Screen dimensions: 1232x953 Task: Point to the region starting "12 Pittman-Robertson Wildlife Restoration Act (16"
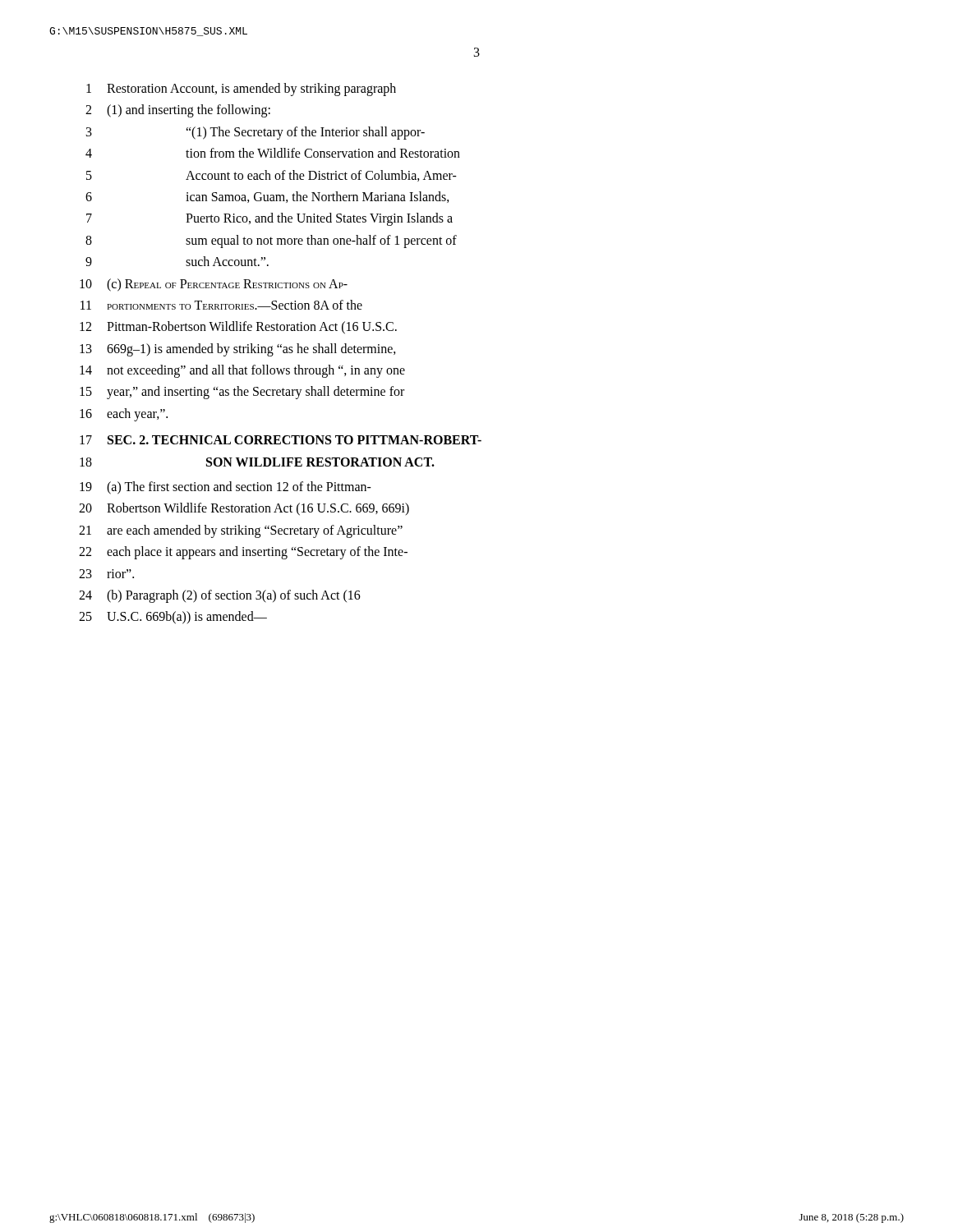click(238, 328)
